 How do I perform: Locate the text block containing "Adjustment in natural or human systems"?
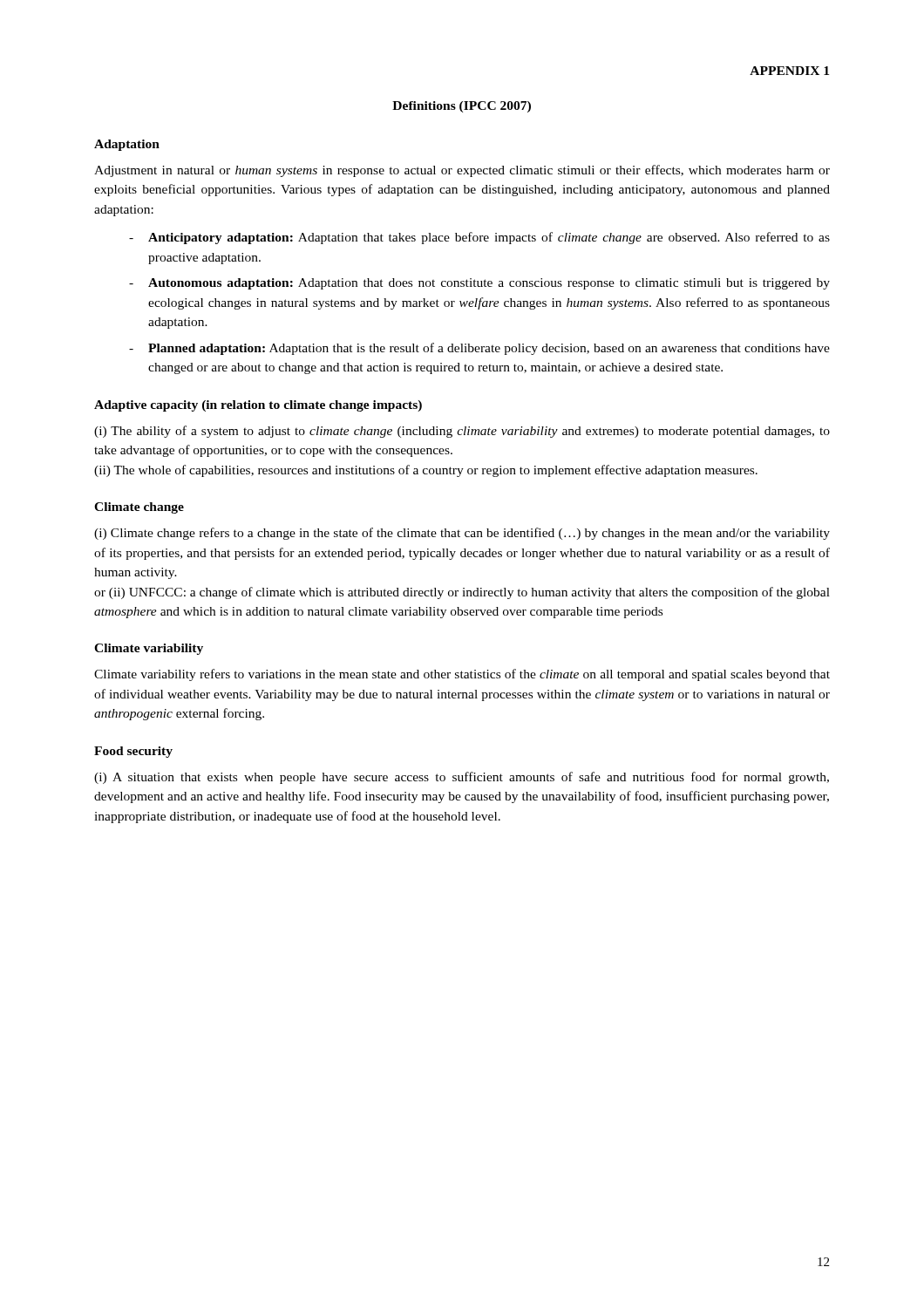tap(462, 189)
